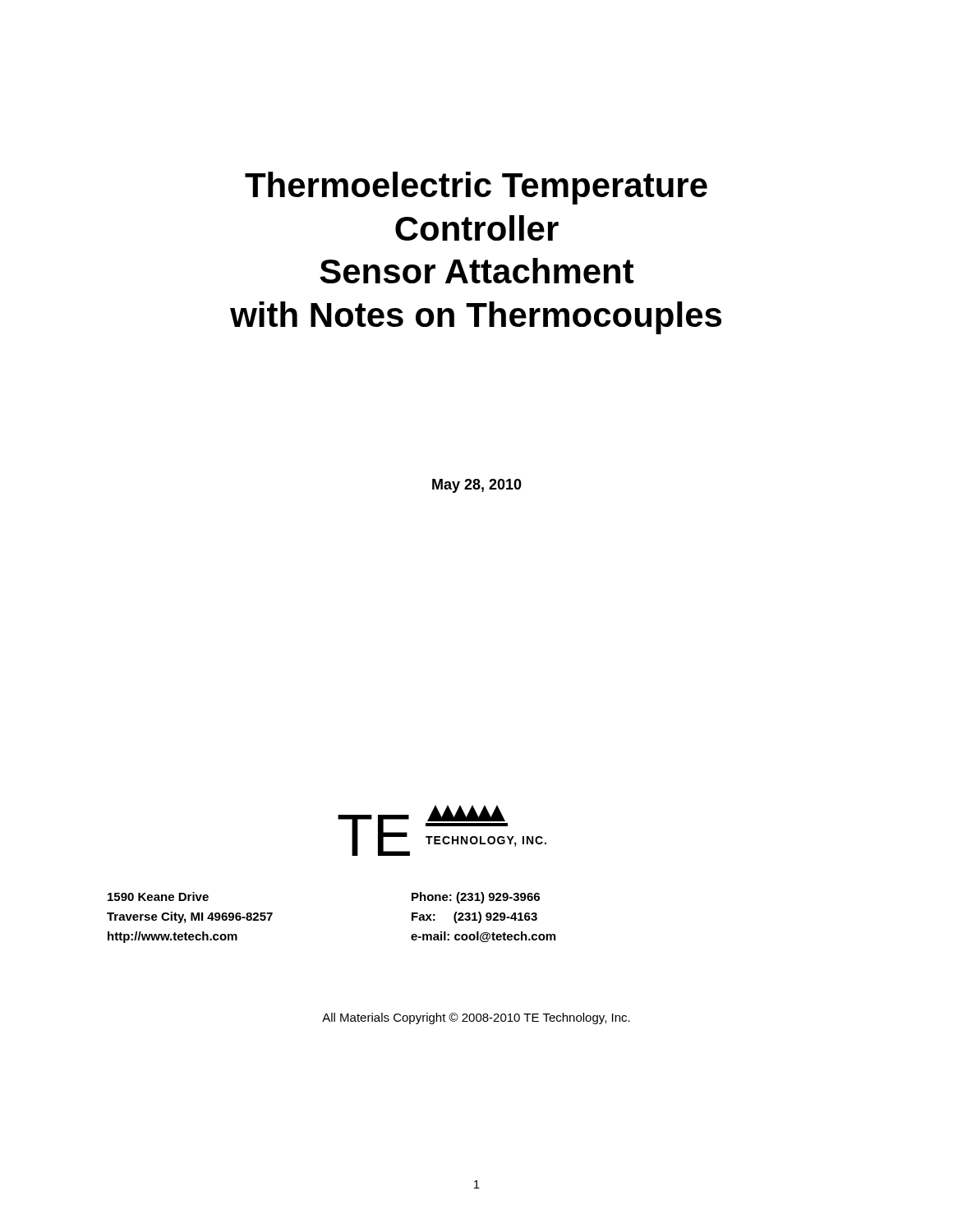Locate the text "May 28, 2010"
This screenshot has width=953, height=1232.
pyautogui.click(x=476, y=485)
